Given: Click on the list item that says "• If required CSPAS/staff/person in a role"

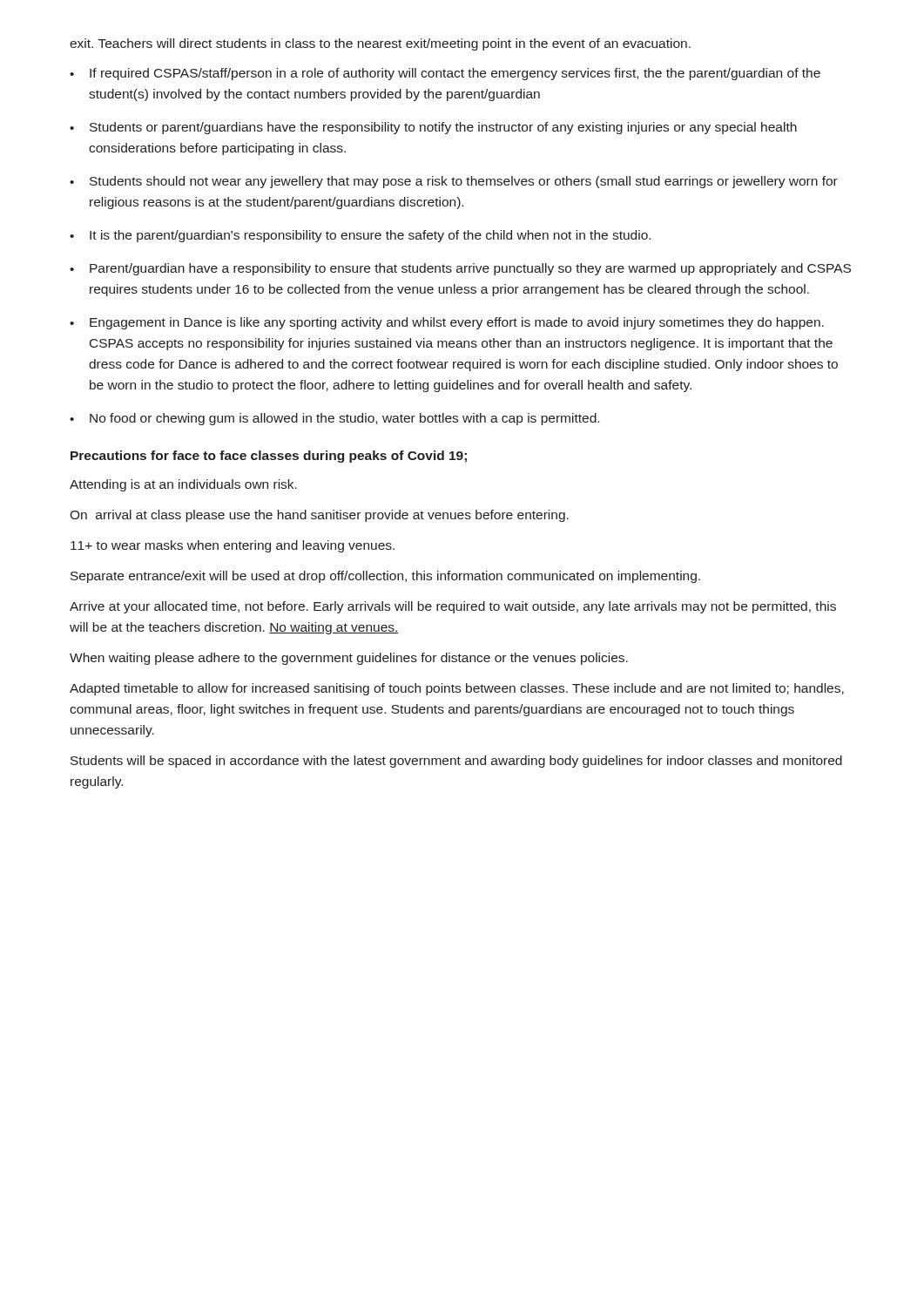Looking at the screenshot, I should coord(462,84).
